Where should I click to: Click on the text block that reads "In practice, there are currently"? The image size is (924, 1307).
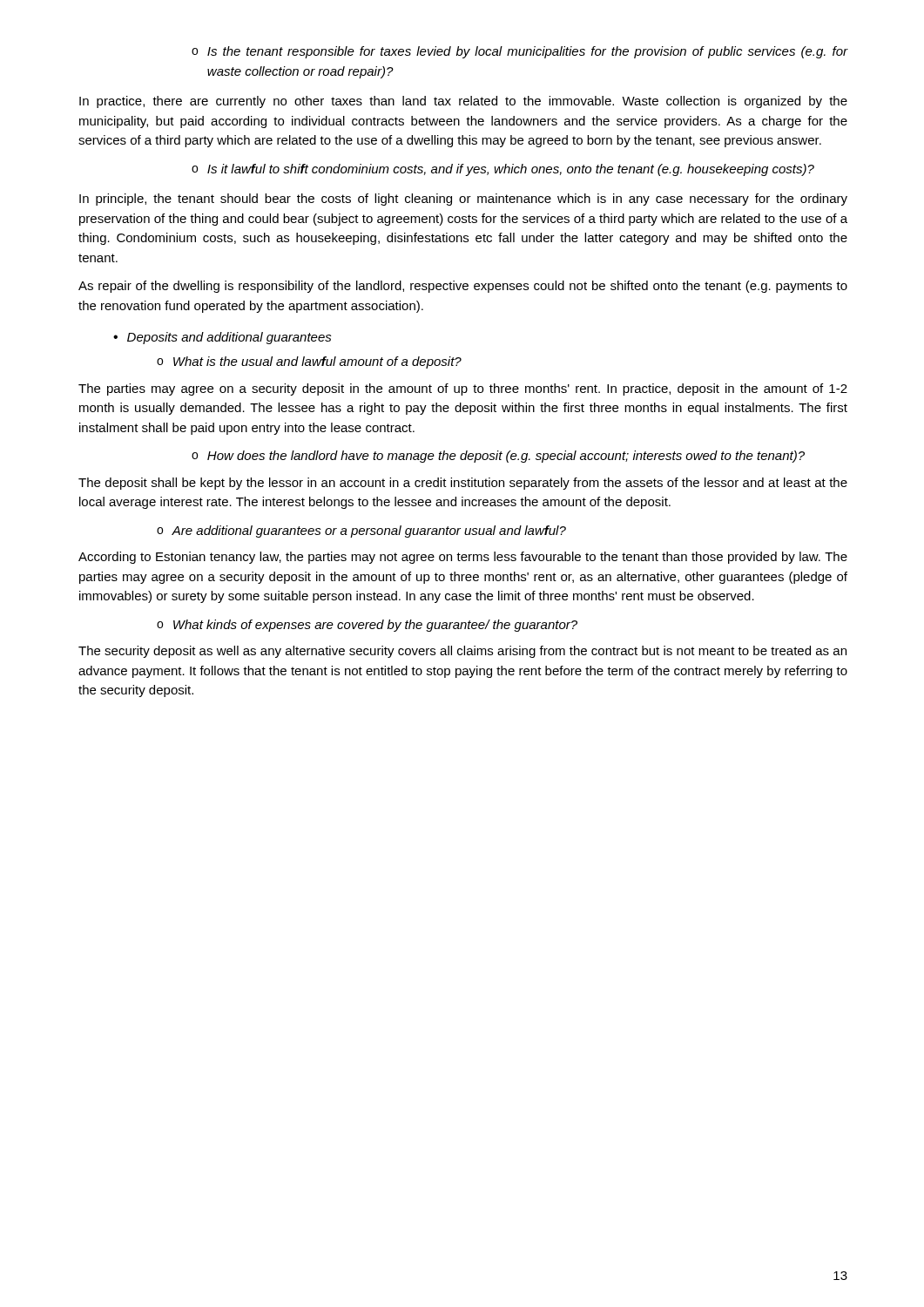(x=463, y=121)
